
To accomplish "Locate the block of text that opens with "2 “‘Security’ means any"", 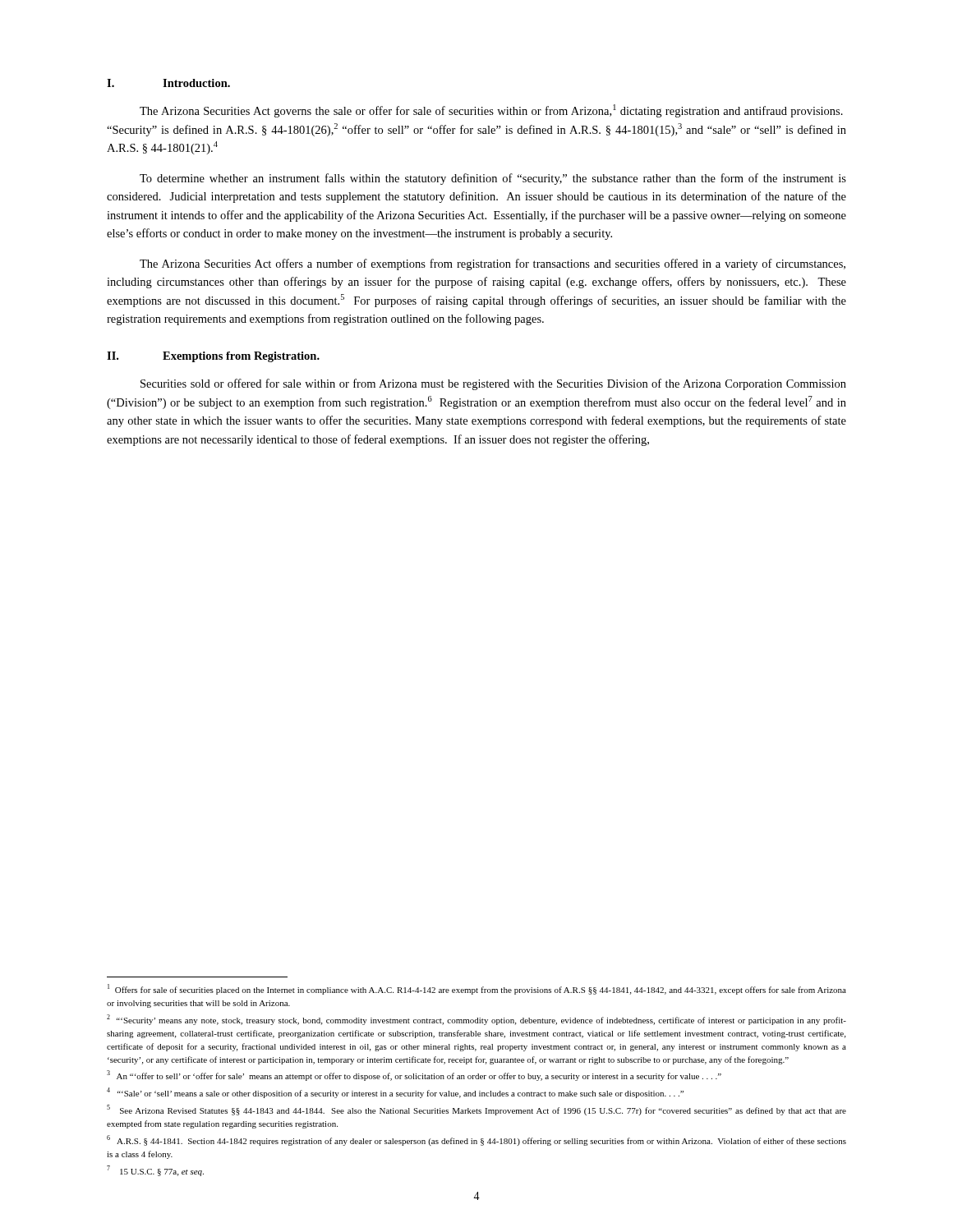I will [x=476, y=1039].
